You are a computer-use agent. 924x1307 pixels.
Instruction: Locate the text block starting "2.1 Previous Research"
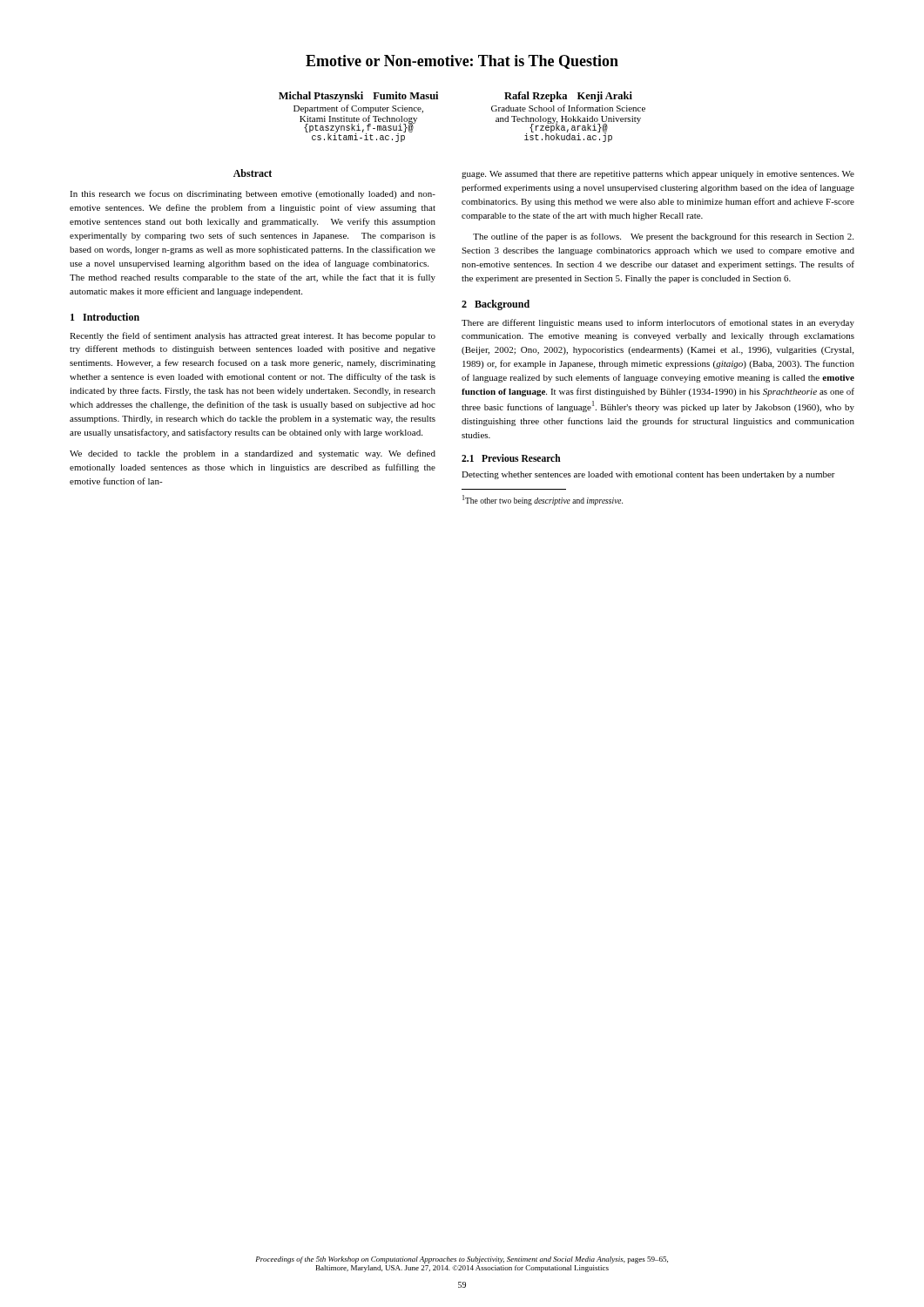click(x=511, y=458)
